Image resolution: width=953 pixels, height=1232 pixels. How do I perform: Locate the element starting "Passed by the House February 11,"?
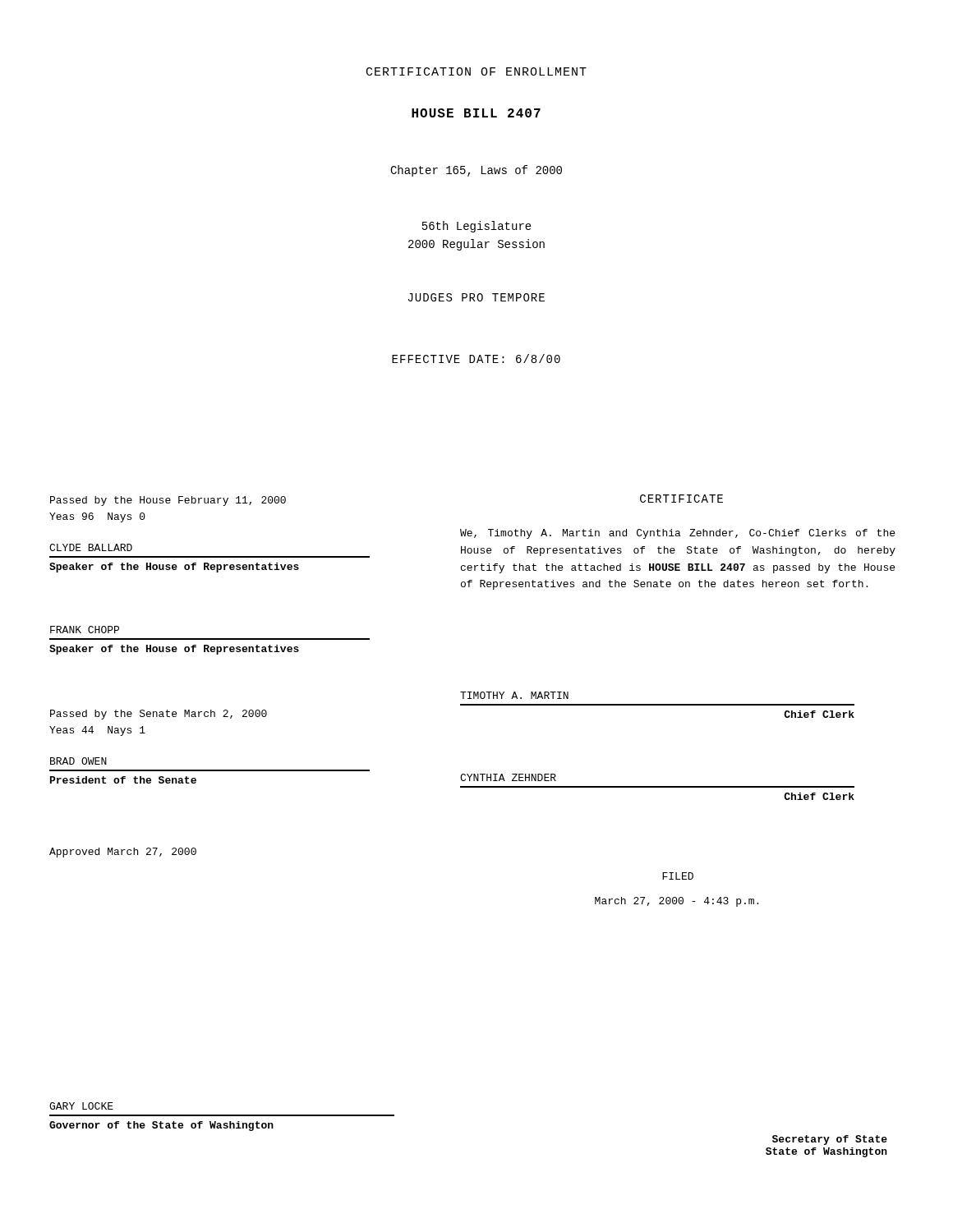pyautogui.click(x=168, y=509)
